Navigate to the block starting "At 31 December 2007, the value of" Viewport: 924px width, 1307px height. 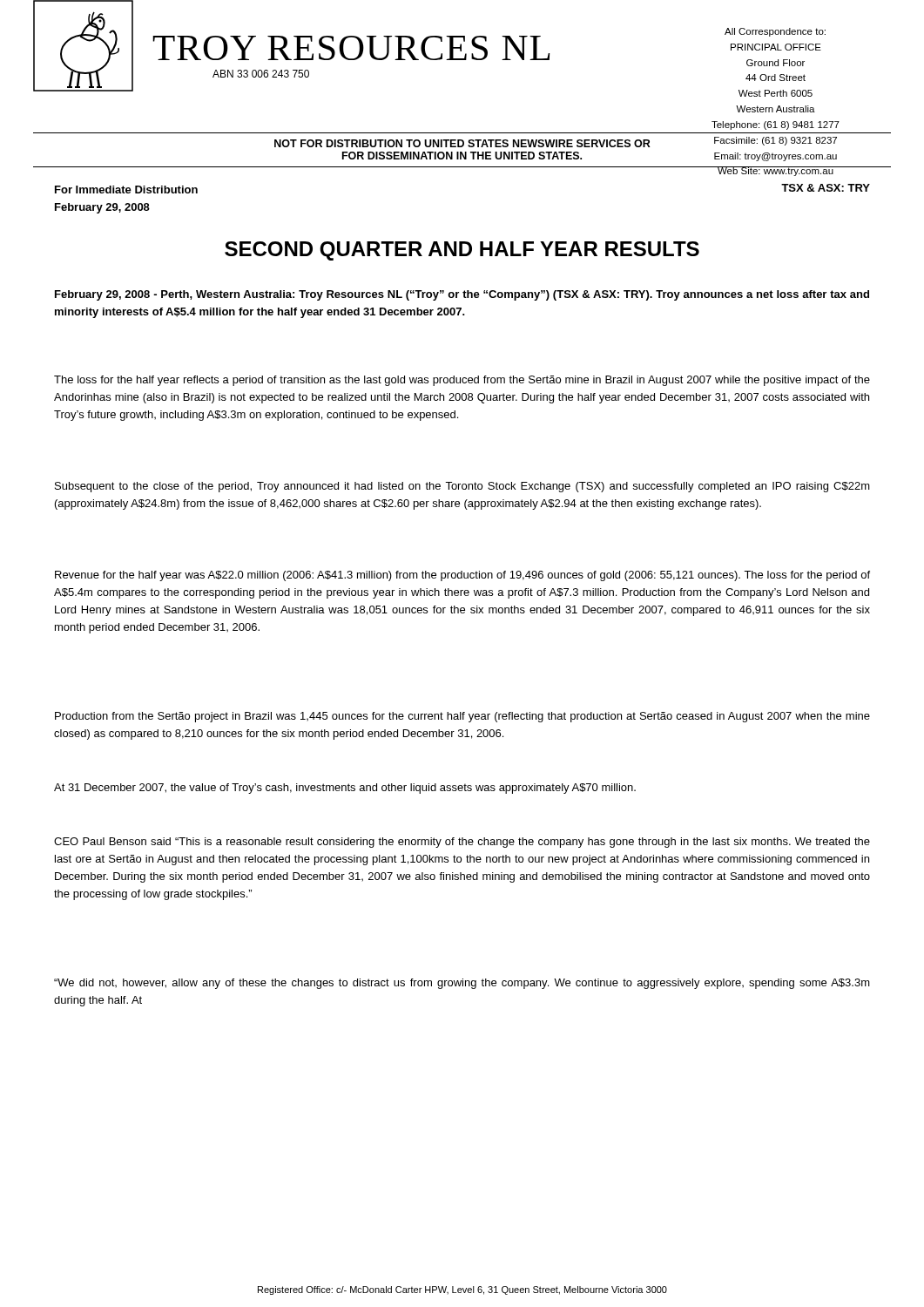tap(345, 787)
